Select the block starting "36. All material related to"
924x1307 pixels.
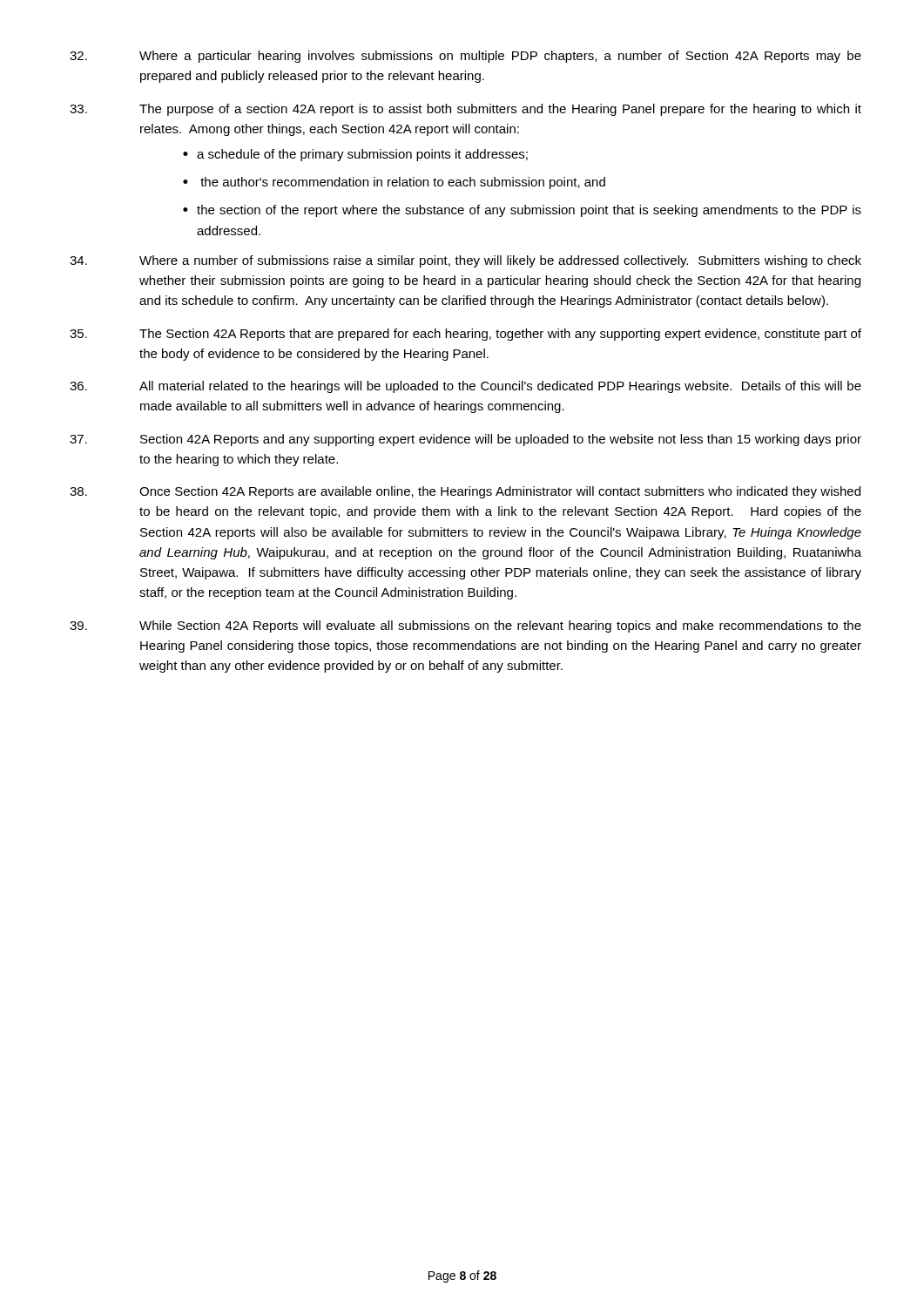click(x=465, y=396)
